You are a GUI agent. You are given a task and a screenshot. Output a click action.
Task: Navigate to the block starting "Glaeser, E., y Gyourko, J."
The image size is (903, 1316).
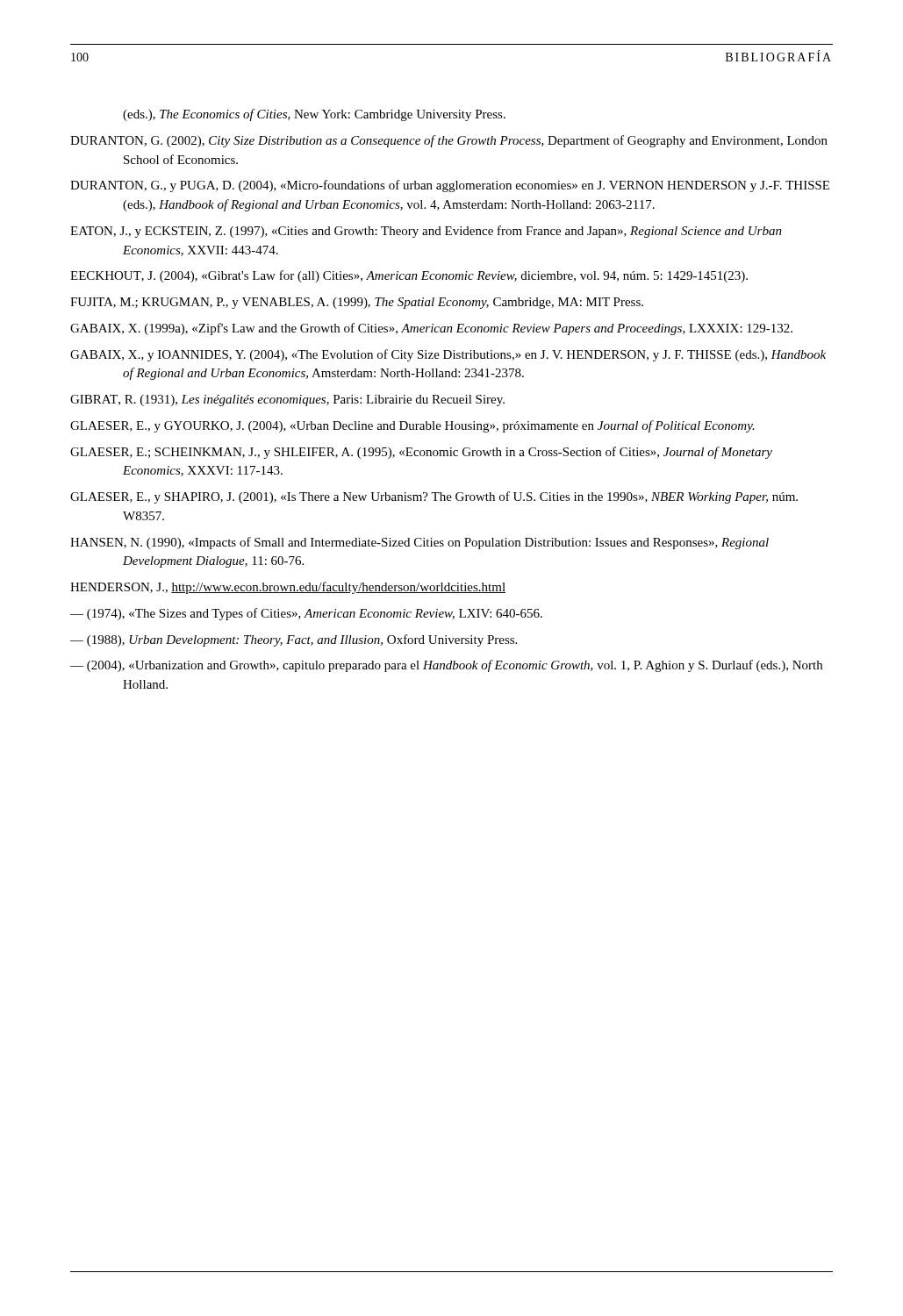tap(413, 425)
